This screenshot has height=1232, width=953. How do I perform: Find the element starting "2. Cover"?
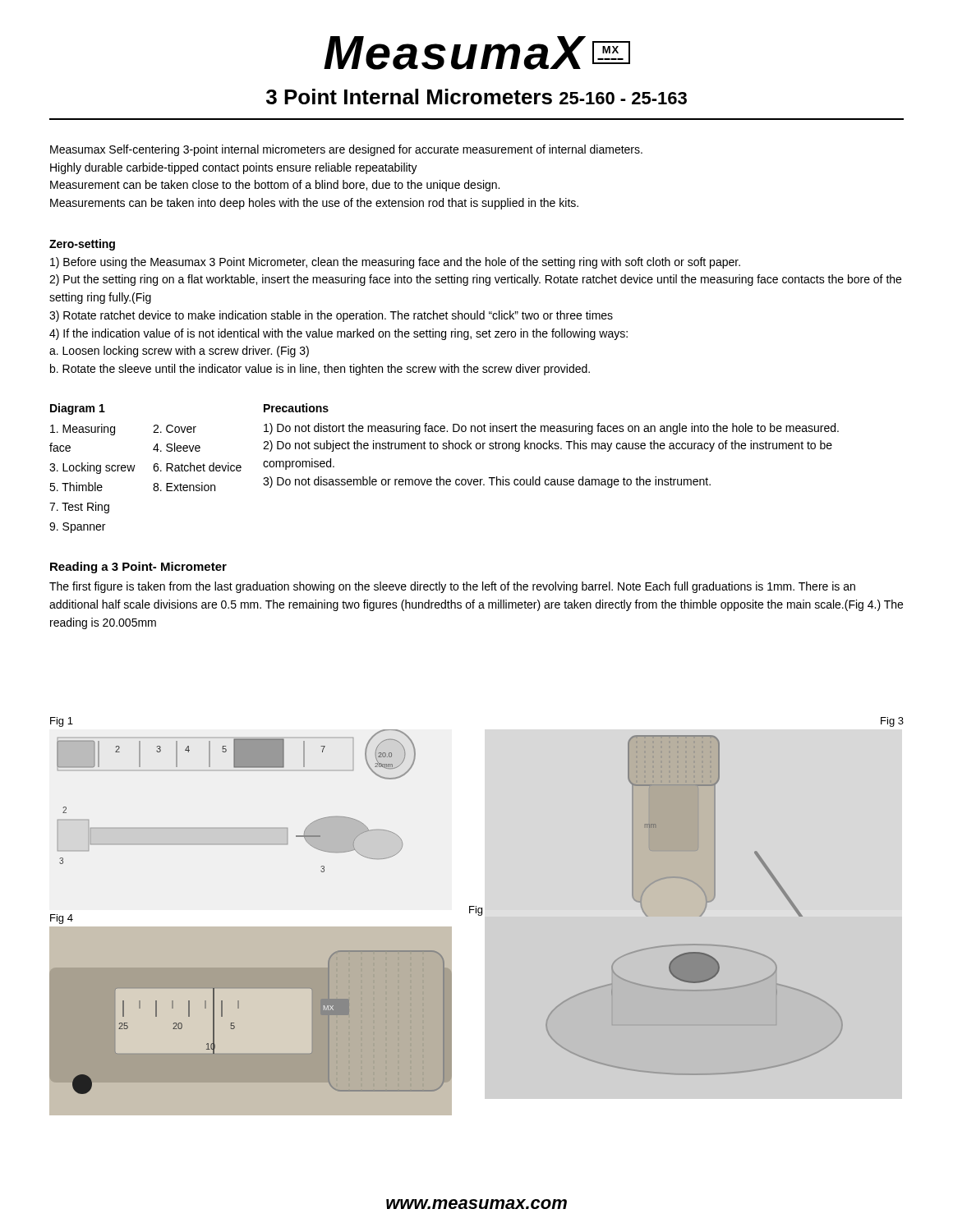pos(175,428)
